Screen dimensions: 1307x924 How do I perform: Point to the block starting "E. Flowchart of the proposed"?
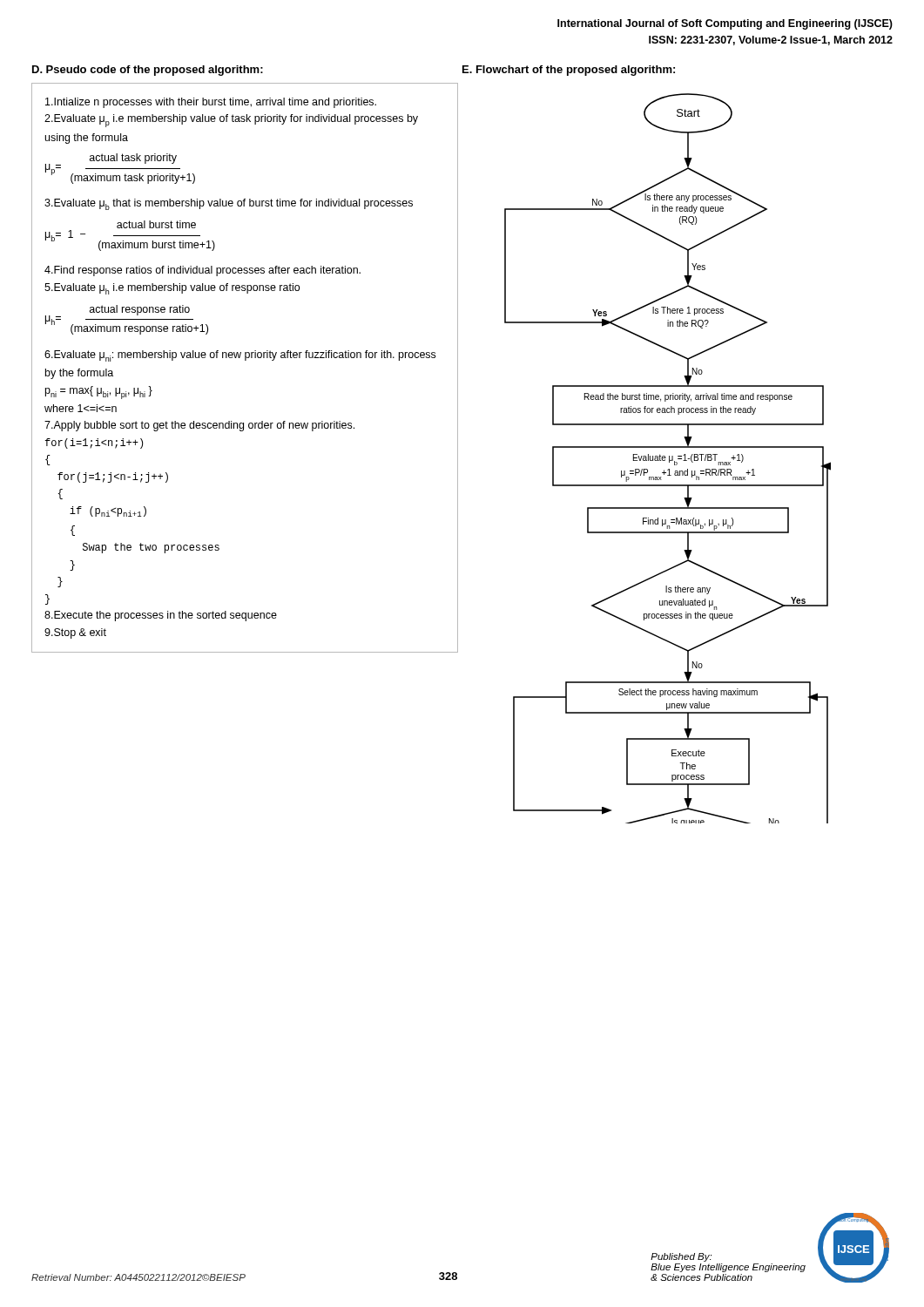point(569,69)
